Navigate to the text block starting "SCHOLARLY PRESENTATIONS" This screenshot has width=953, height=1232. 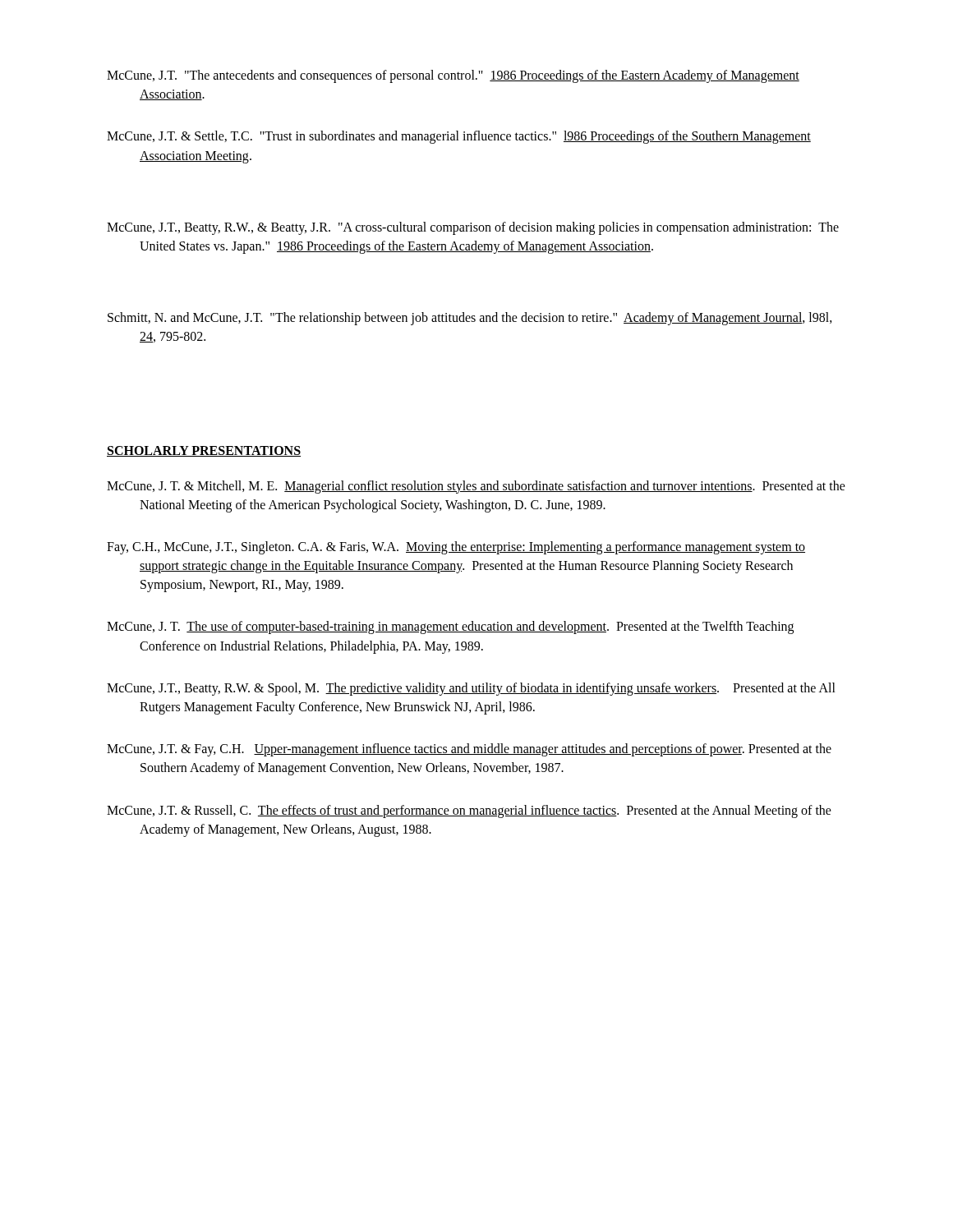(204, 450)
